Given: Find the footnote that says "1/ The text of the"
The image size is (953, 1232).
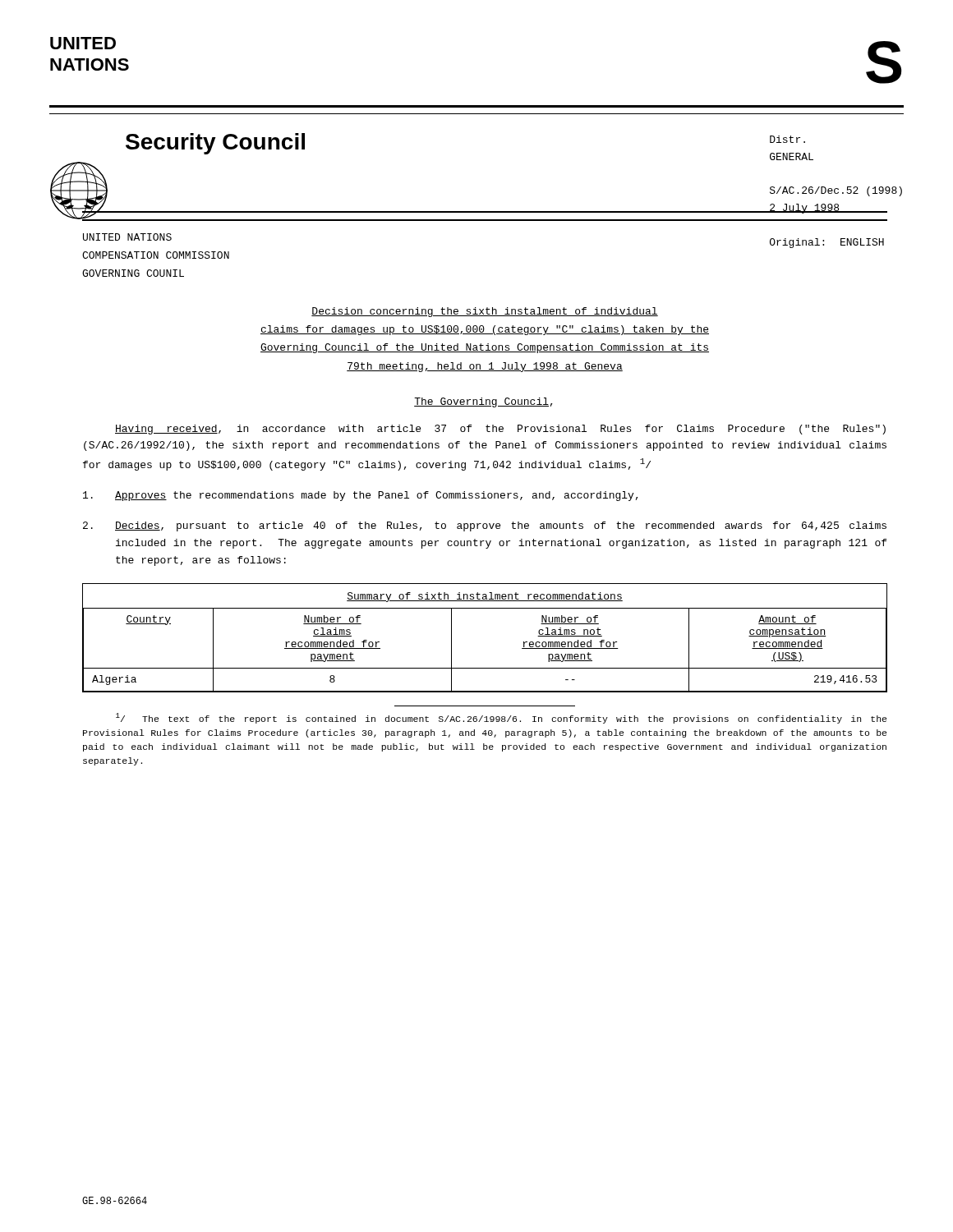Looking at the screenshot, I should [485, 739].
